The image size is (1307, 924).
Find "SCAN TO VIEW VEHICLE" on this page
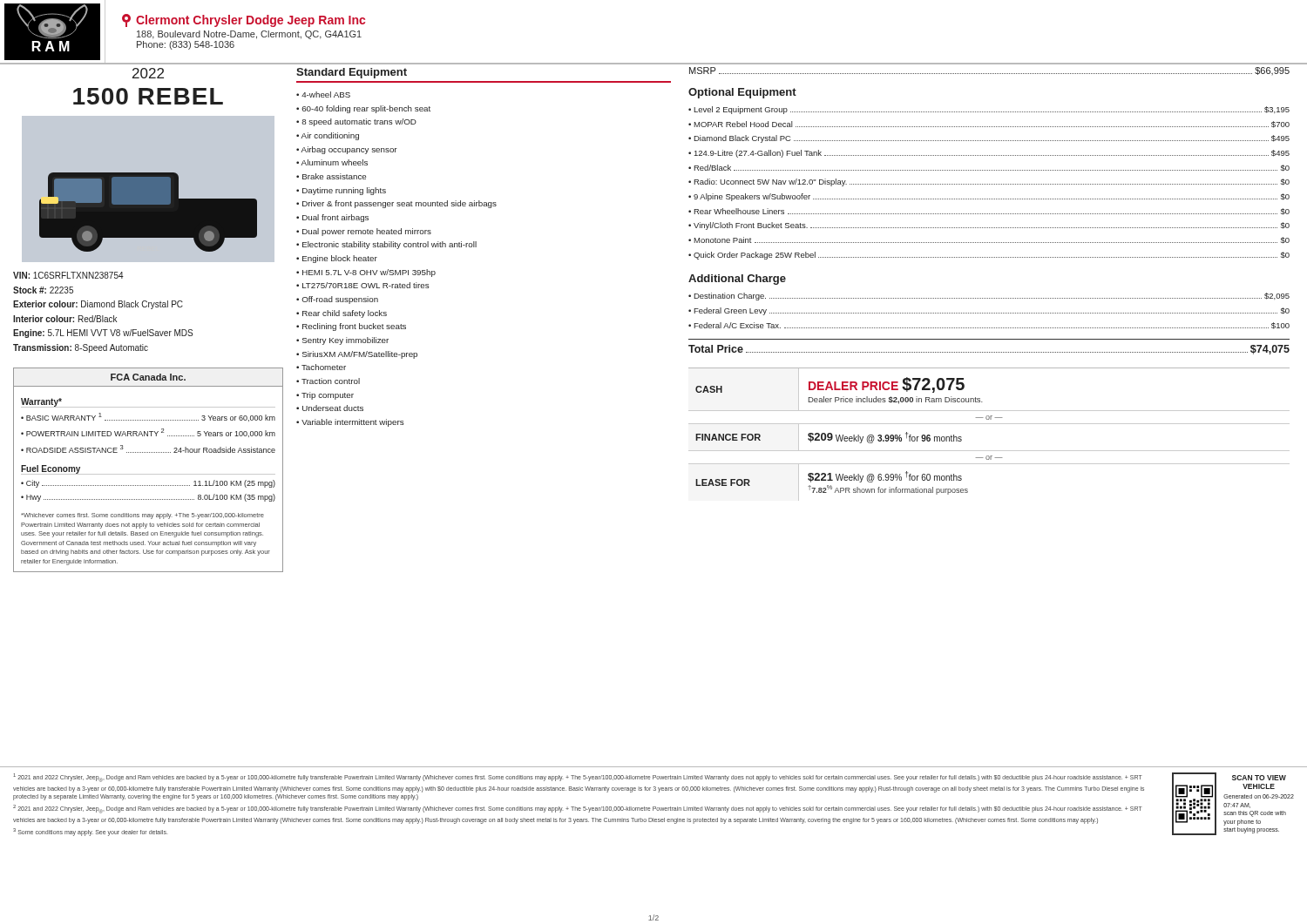pyautogui.click(x=1259, y=782)
